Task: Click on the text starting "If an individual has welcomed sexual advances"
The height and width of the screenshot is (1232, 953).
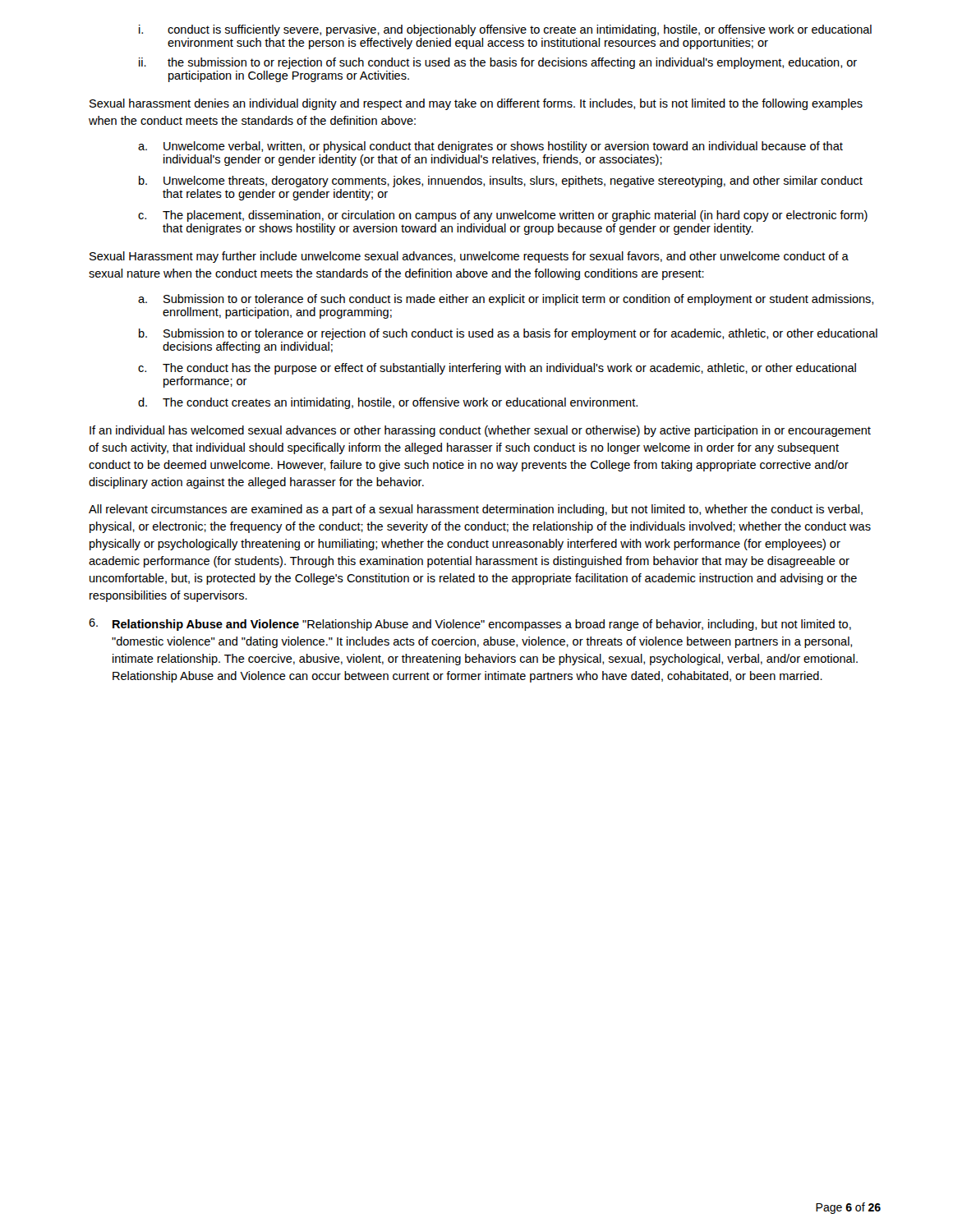Action: pyautogui.click(x=480, y=456)
